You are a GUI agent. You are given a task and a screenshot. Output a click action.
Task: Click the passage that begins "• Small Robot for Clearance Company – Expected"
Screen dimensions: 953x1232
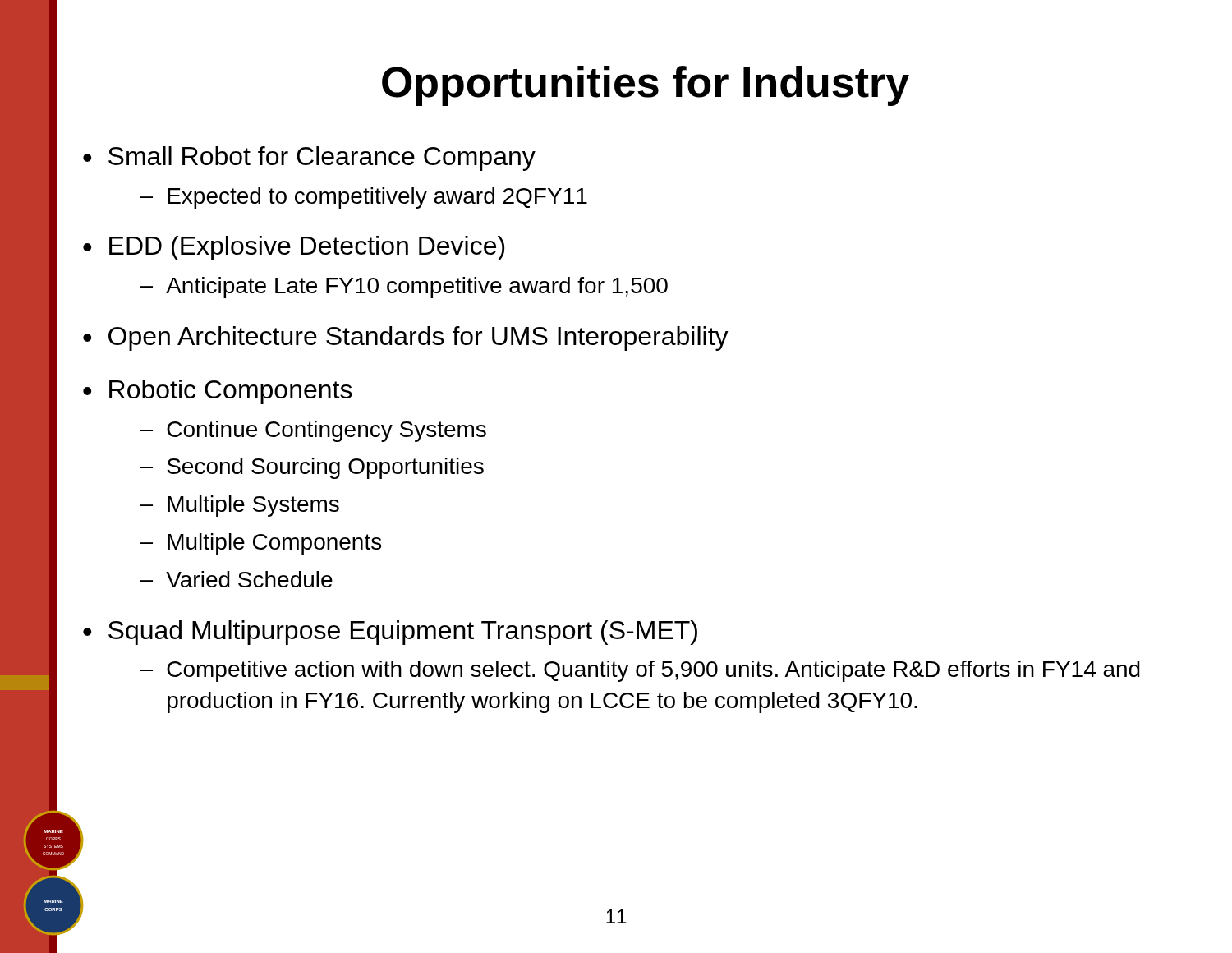click(x=335, y=176)
